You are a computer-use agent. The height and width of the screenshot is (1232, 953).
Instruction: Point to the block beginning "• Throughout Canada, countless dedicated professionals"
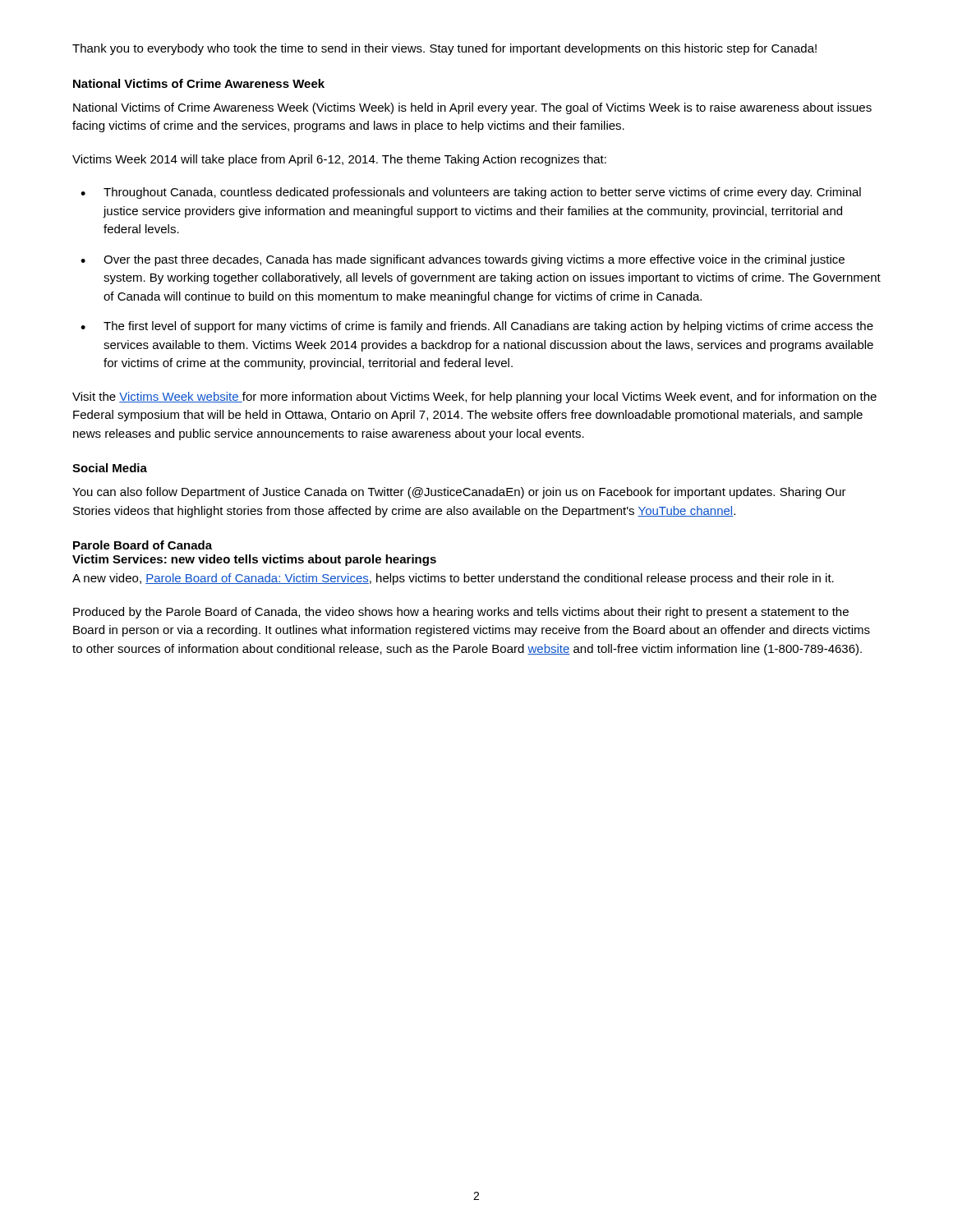(476, 211)
